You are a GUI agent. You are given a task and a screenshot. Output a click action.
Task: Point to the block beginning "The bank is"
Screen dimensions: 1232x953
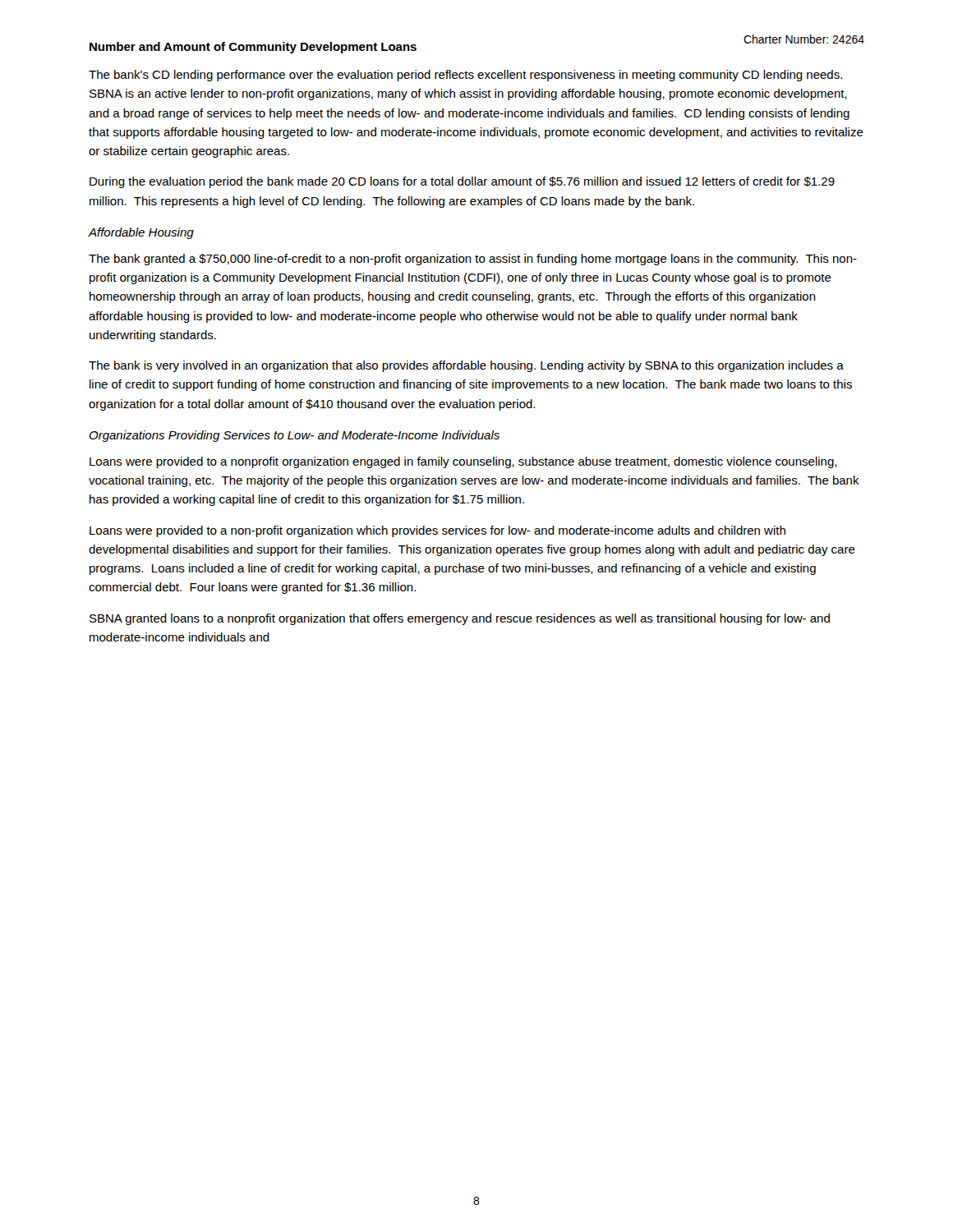pos(470,384)
